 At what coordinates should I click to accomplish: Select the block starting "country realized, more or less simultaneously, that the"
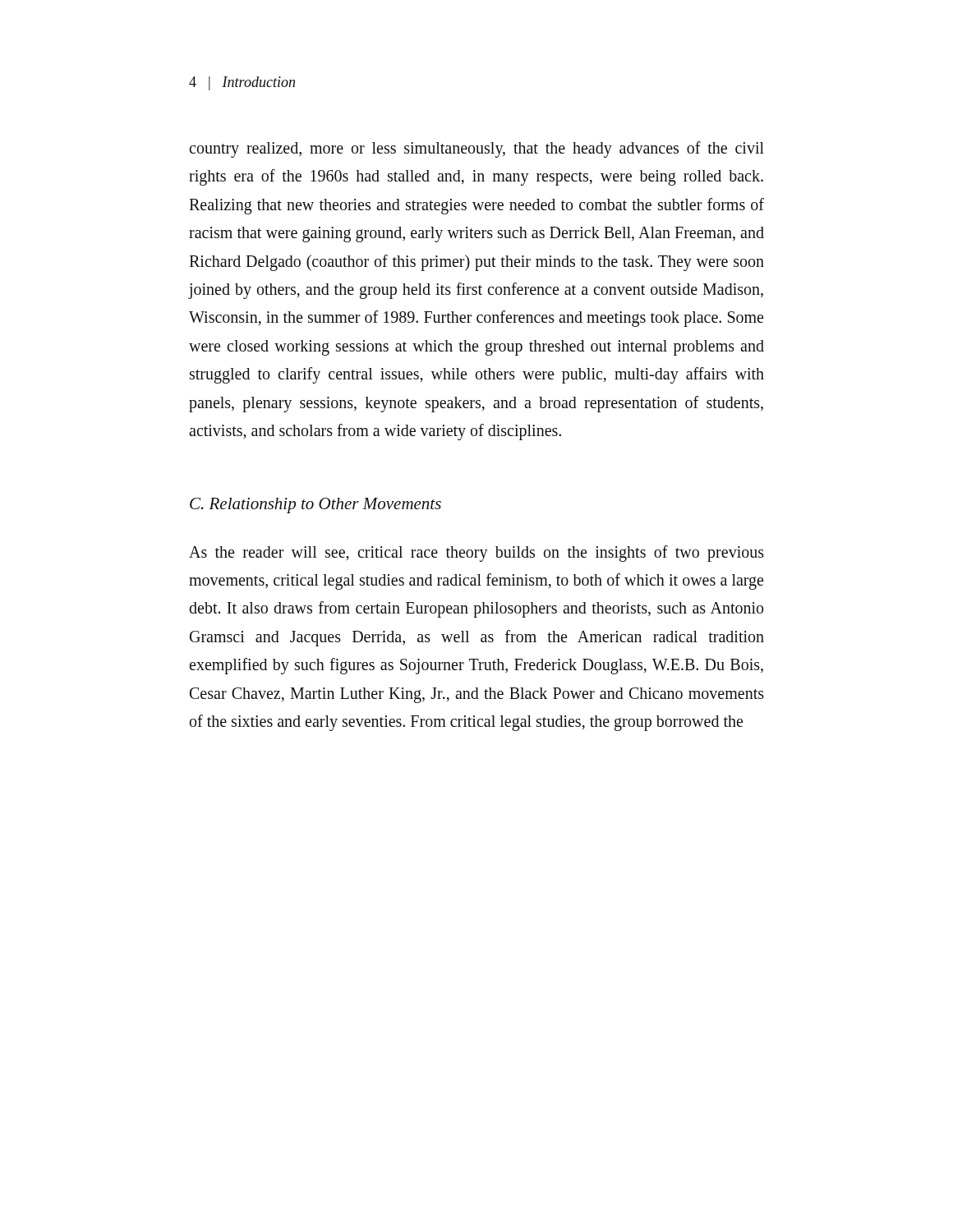[x=476, y=289]
